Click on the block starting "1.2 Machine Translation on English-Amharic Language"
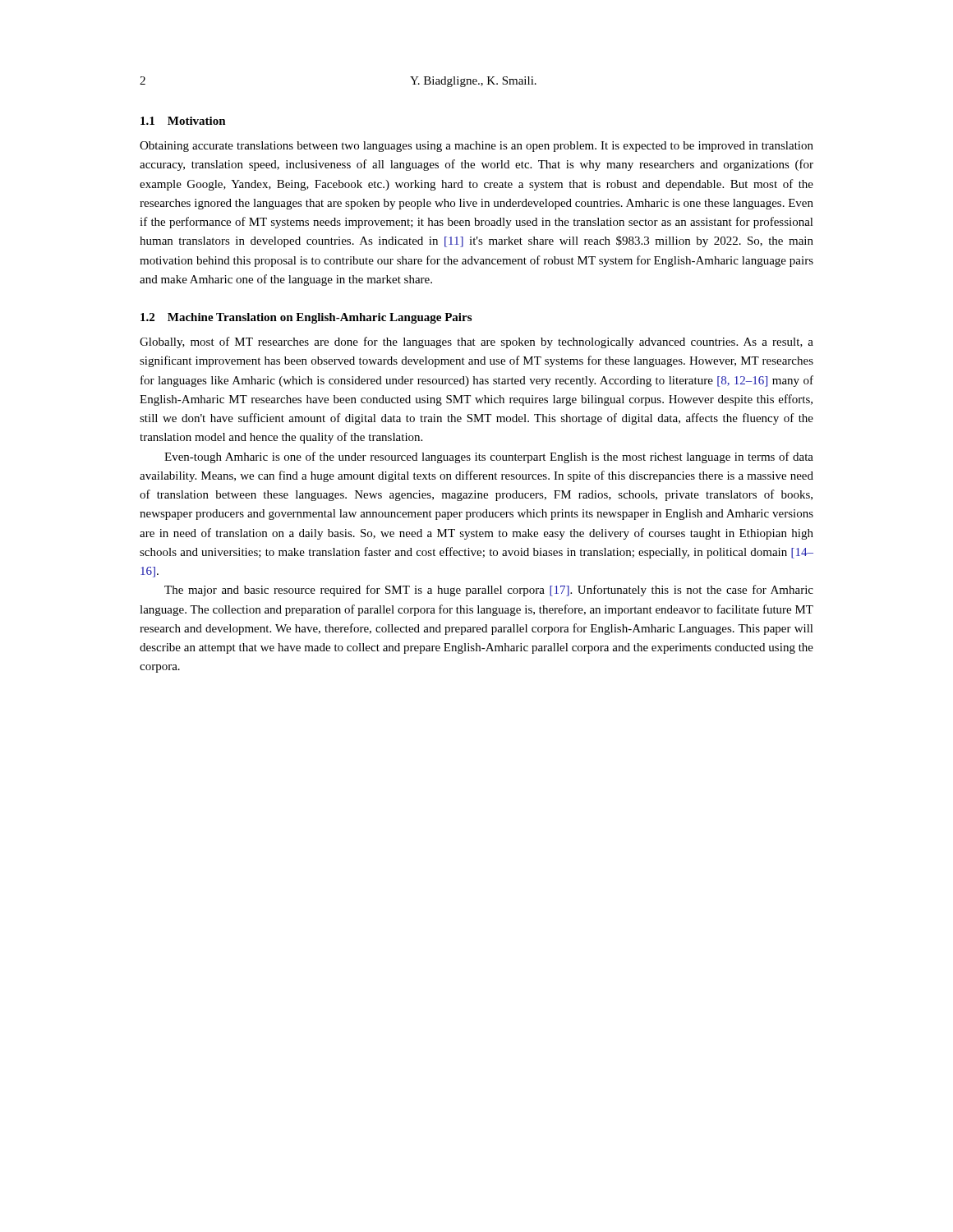This screenshot has width=953, height=1232. (x=476, y=317)
